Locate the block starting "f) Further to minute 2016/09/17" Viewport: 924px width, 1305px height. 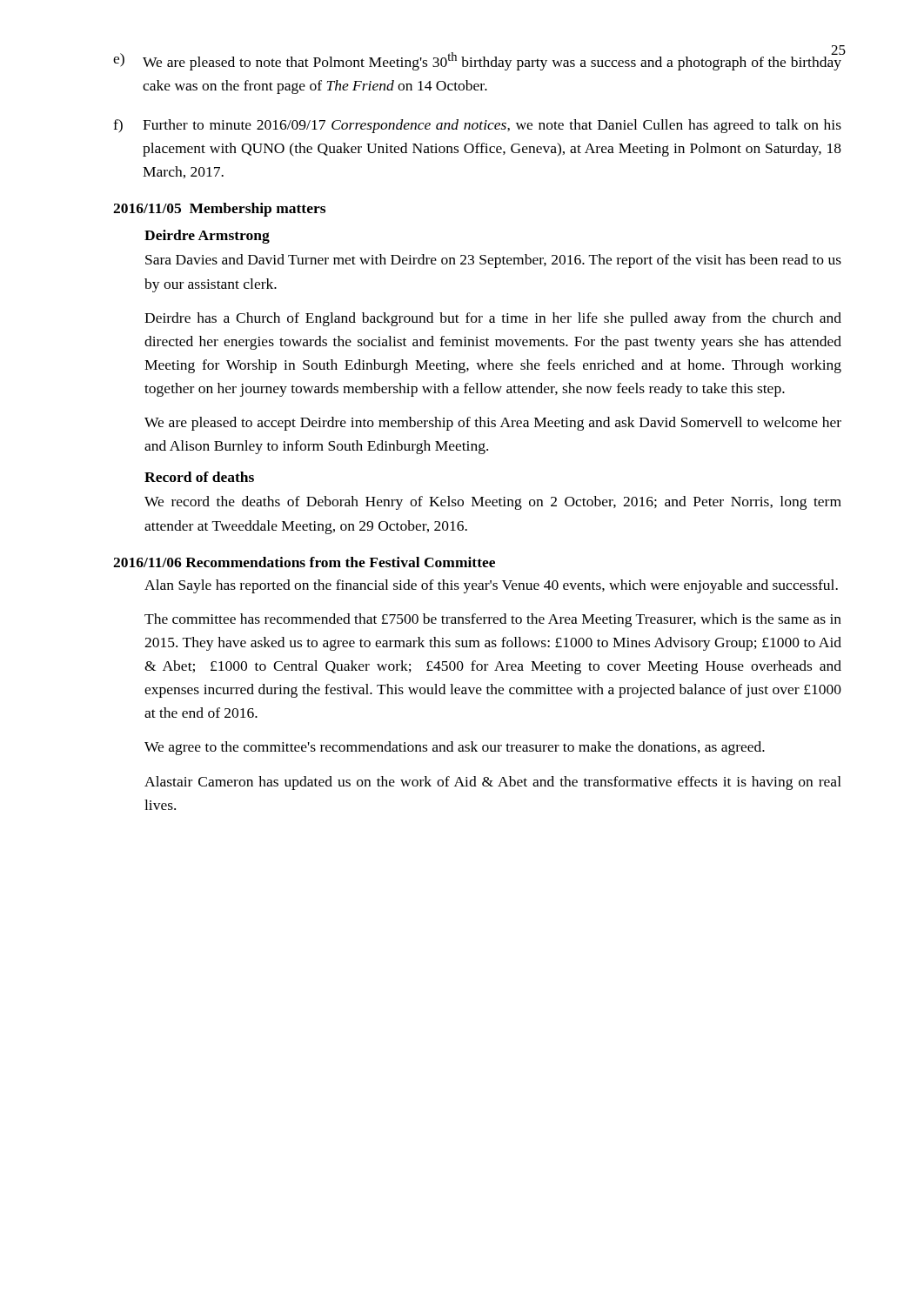click(477, 149)
